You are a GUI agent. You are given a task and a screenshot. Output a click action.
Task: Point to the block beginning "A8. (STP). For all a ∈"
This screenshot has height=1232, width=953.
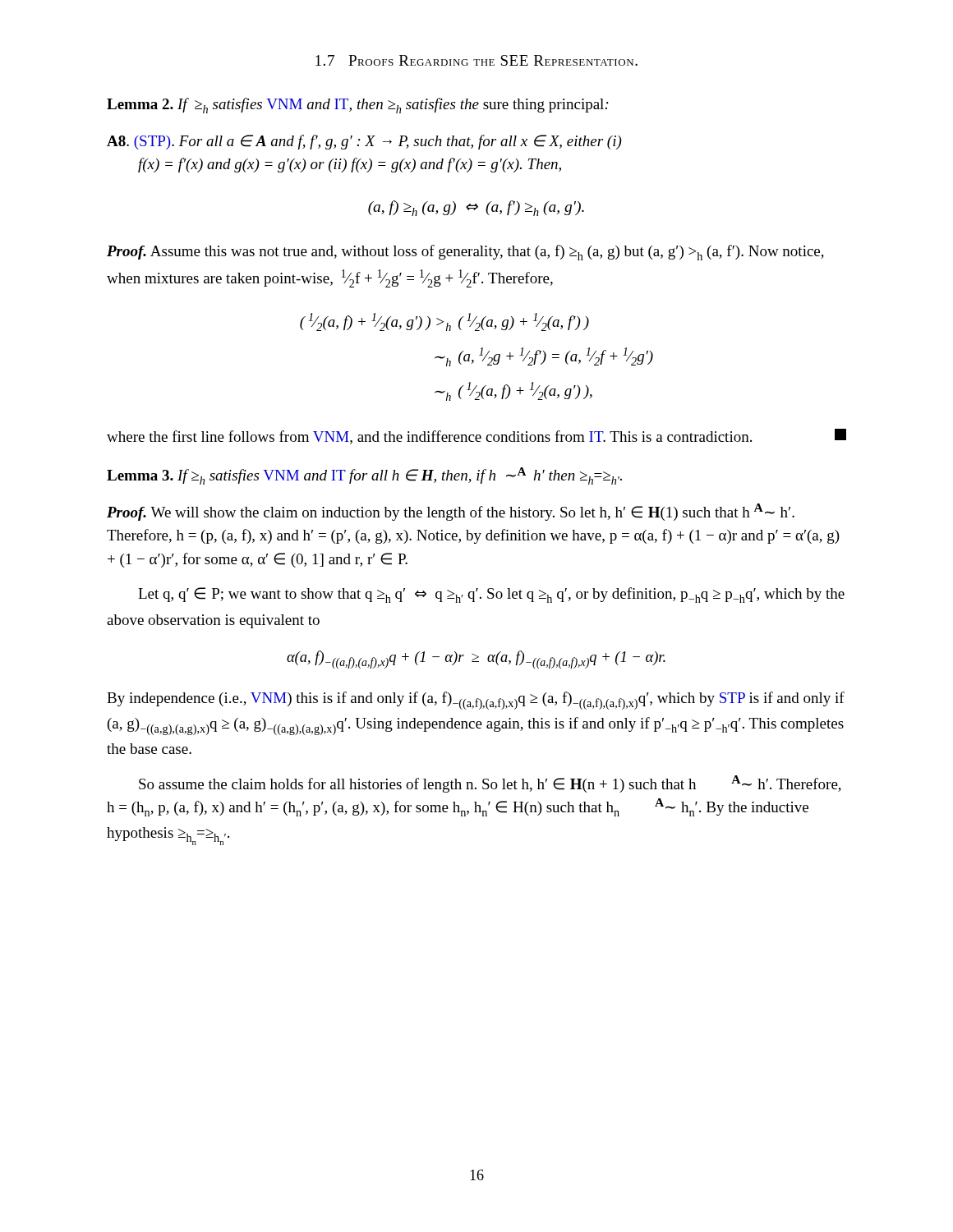point(476,154)
